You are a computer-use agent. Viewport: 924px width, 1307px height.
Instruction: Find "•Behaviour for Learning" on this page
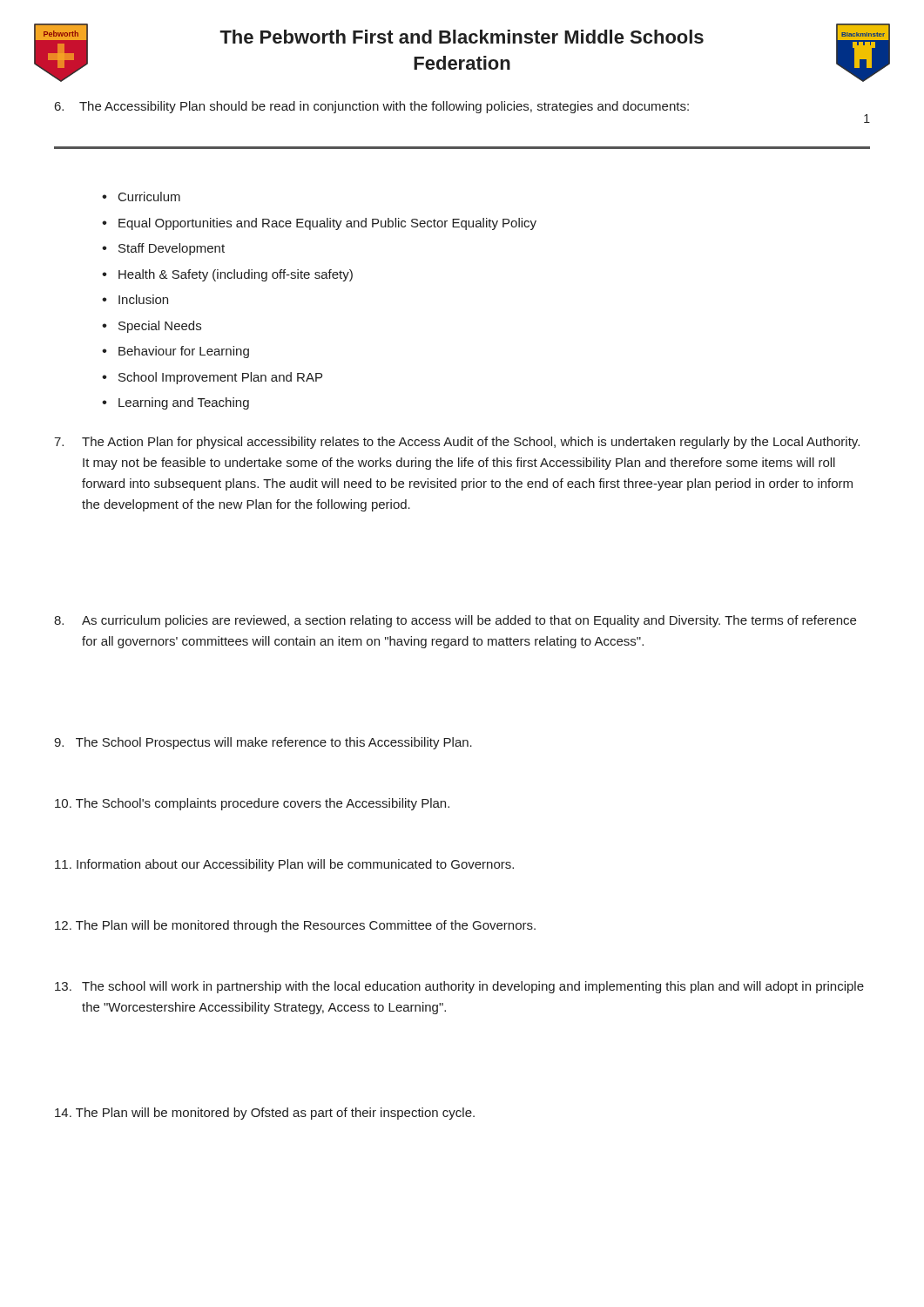point(176,351)
